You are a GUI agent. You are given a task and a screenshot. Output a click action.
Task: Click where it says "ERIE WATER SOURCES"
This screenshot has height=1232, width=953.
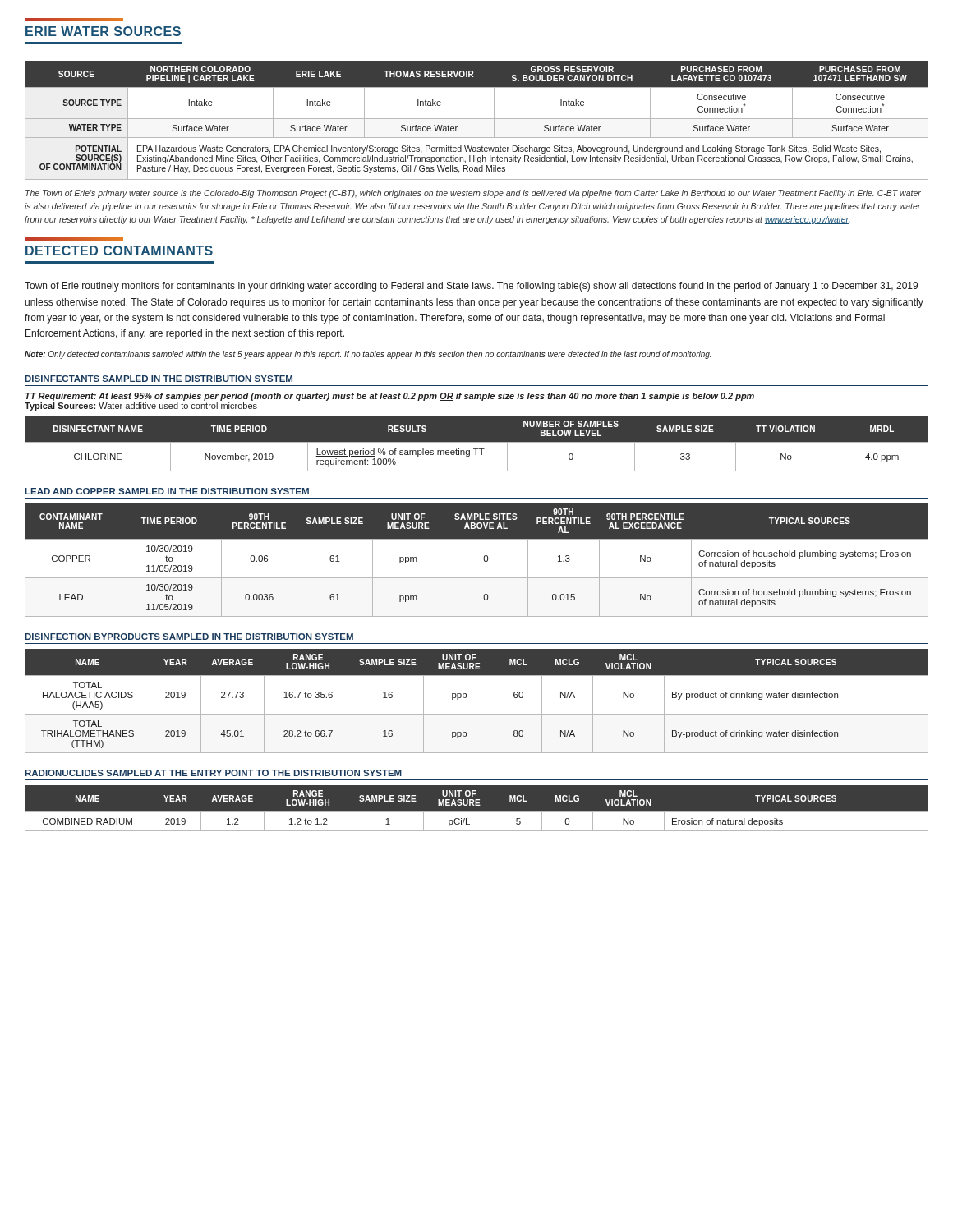pyautogui.click(x=103, y=31)
